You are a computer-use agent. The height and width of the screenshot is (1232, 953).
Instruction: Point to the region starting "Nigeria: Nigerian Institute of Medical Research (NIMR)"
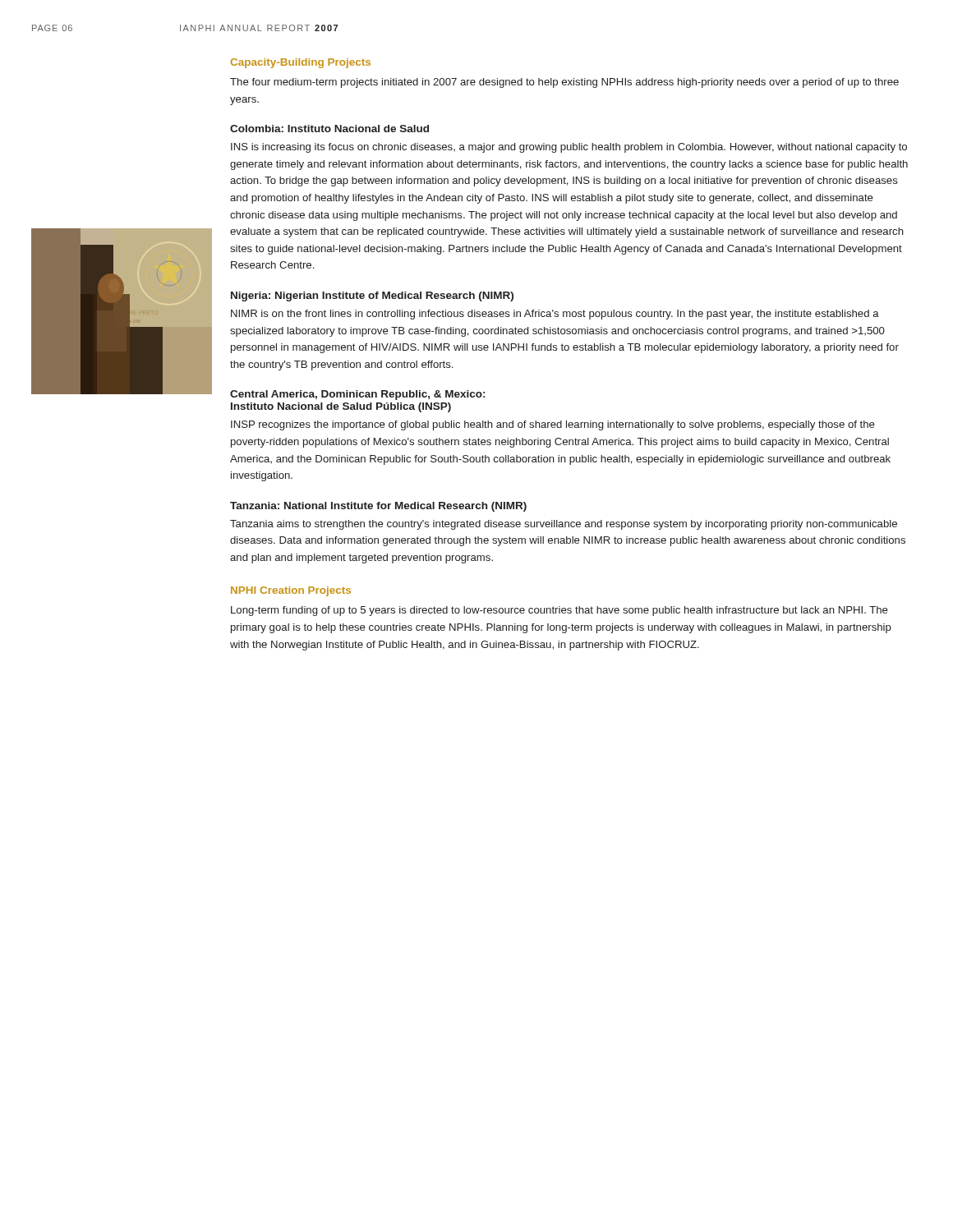point(372,295)
